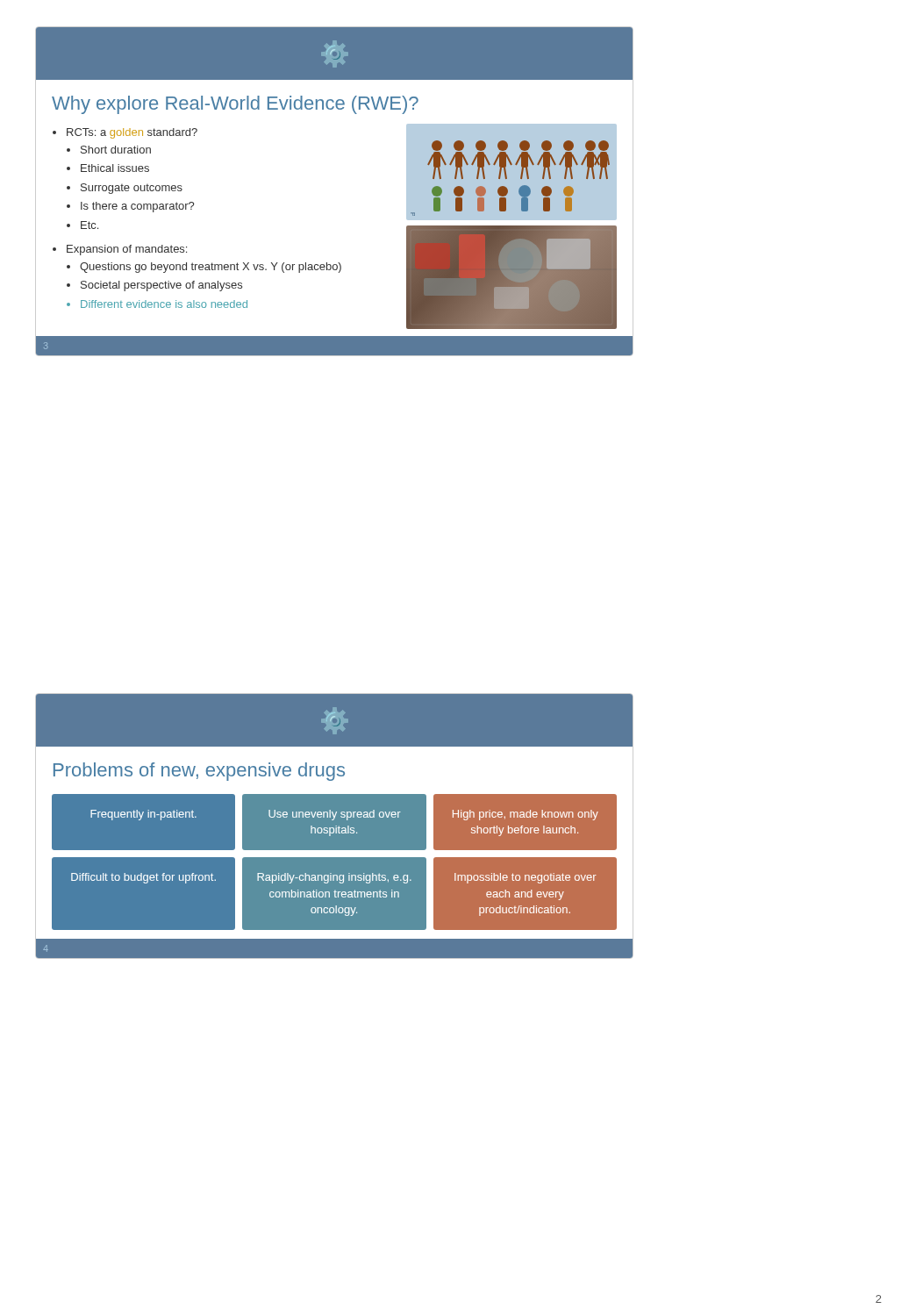Point to the block beginning "RCTs: a golden standard?"
This screenshot has height=1316, width=901.
(132, 133)
